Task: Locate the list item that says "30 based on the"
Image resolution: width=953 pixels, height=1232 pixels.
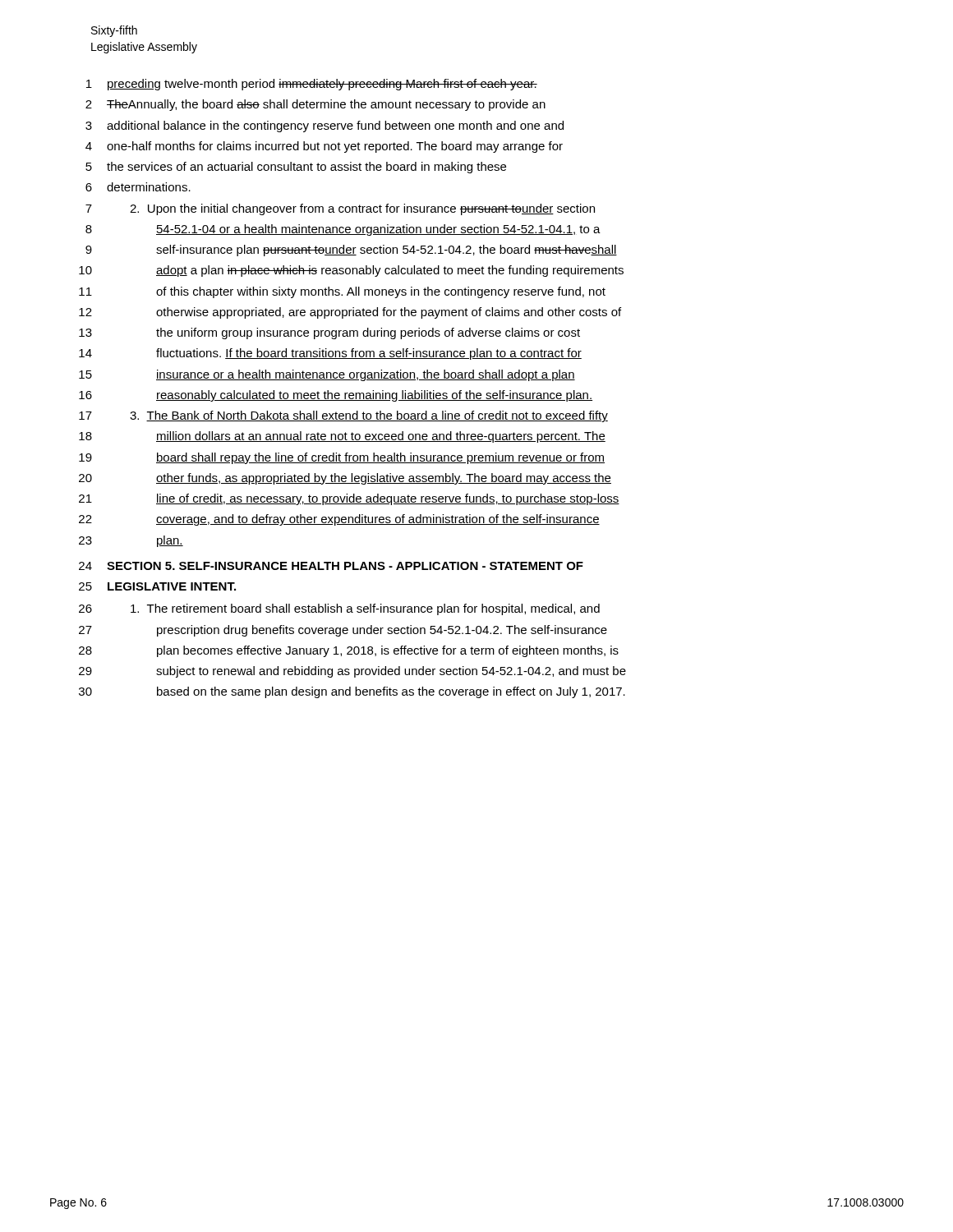Action: 476,691
